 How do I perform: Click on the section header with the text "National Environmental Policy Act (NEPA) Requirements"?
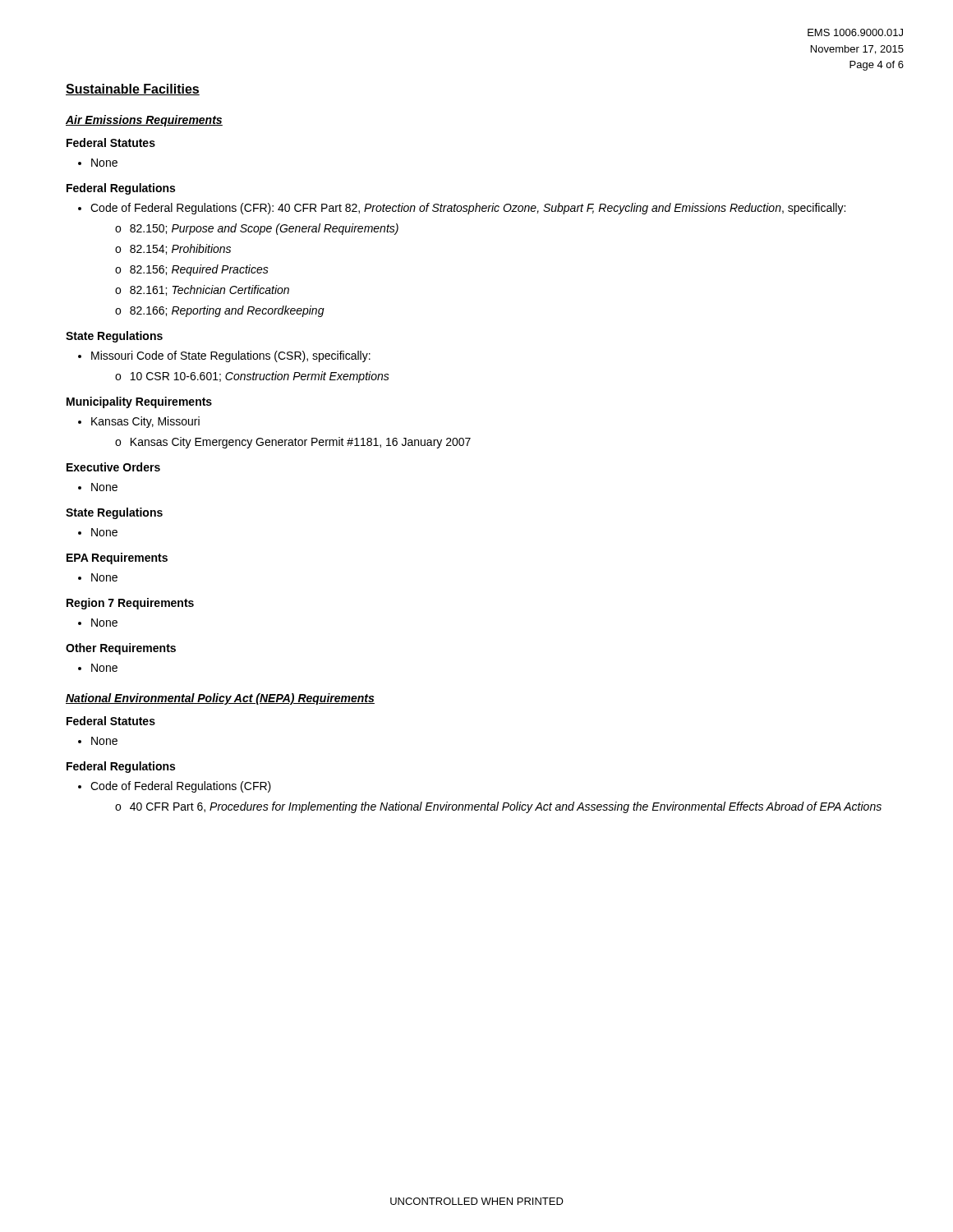pyautogui.click(x=220, y=698)
